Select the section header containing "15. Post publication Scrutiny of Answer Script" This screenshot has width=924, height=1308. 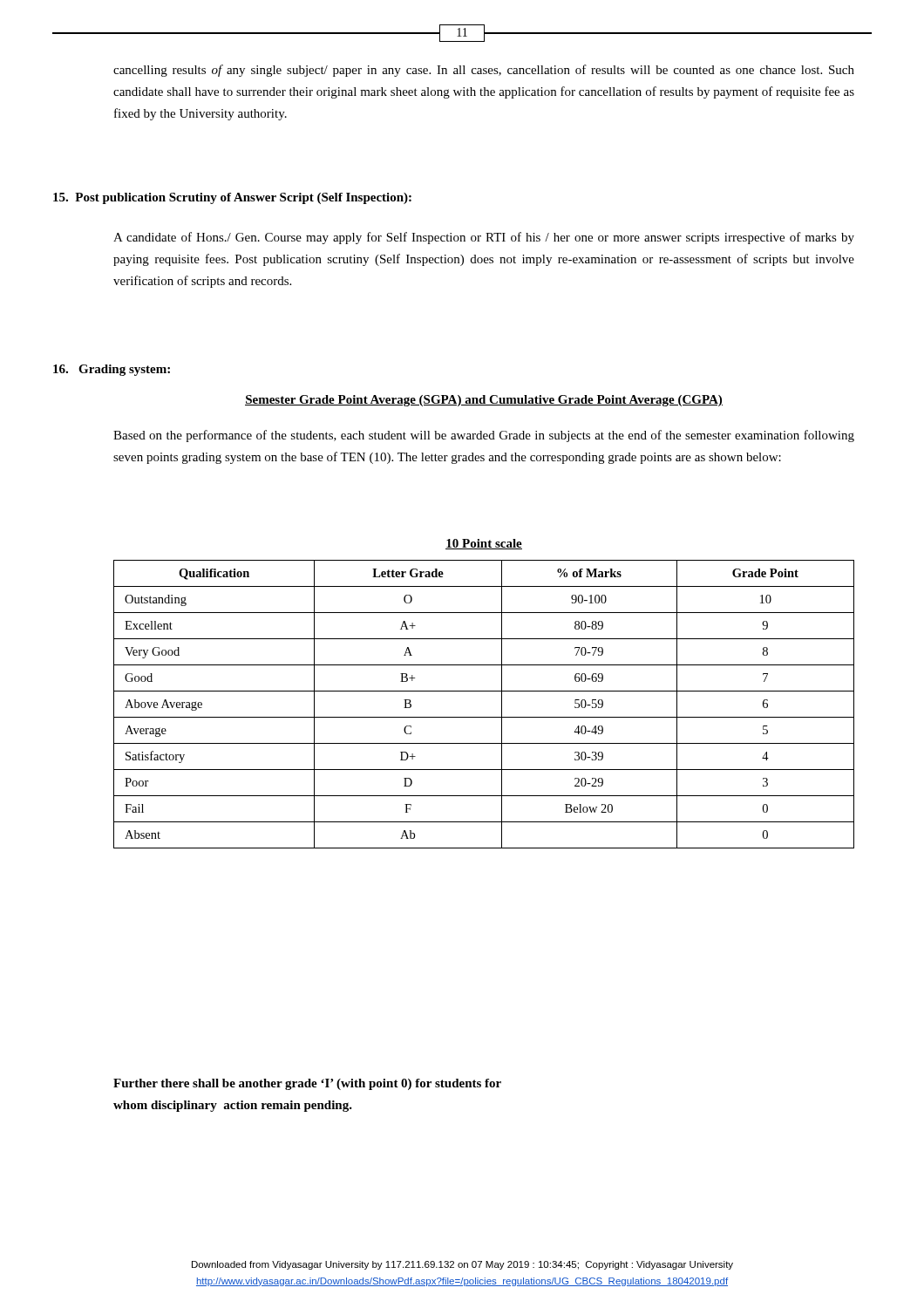(x=232, y=197)
